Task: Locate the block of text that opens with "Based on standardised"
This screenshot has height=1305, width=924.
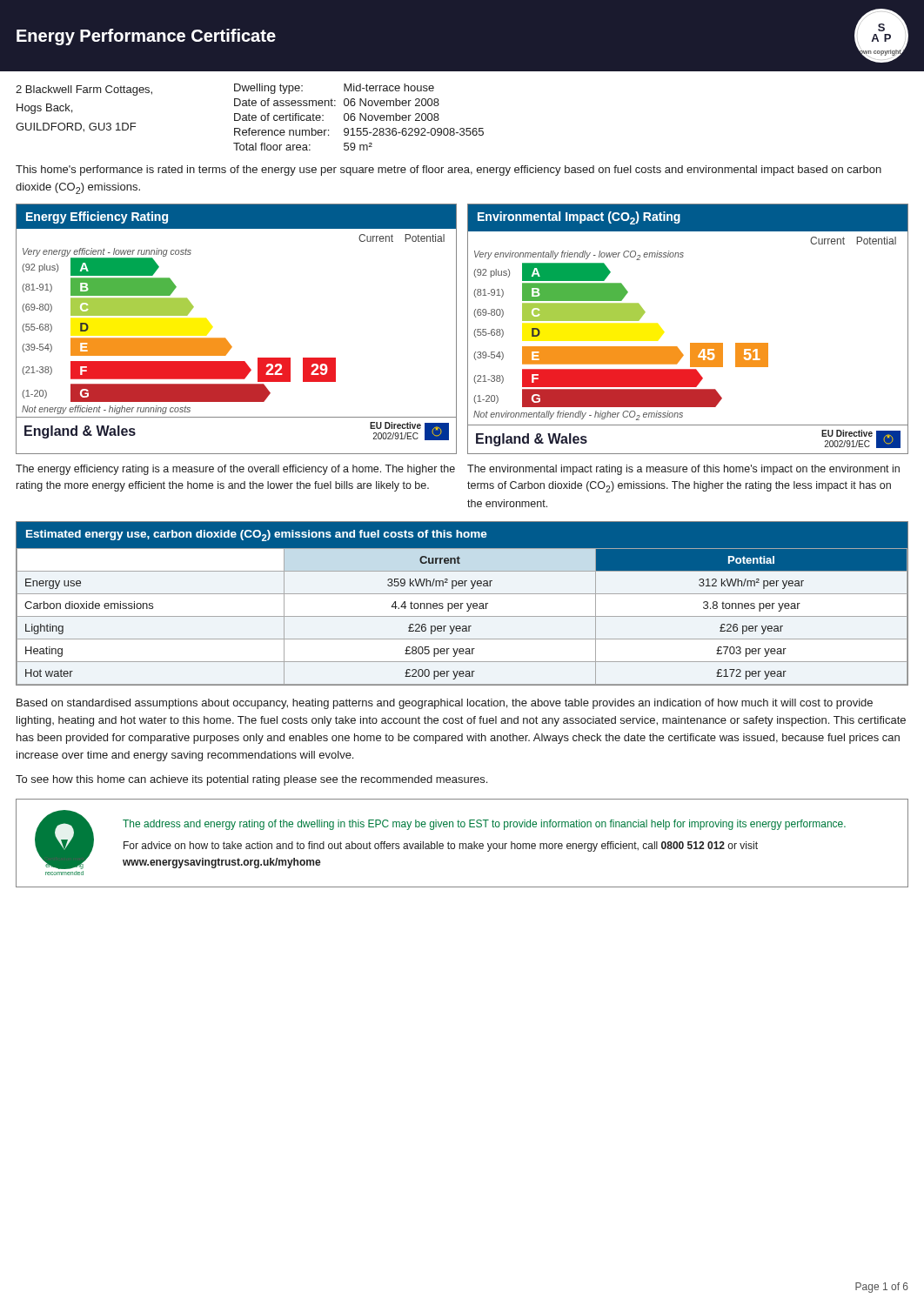Action: 461,729
